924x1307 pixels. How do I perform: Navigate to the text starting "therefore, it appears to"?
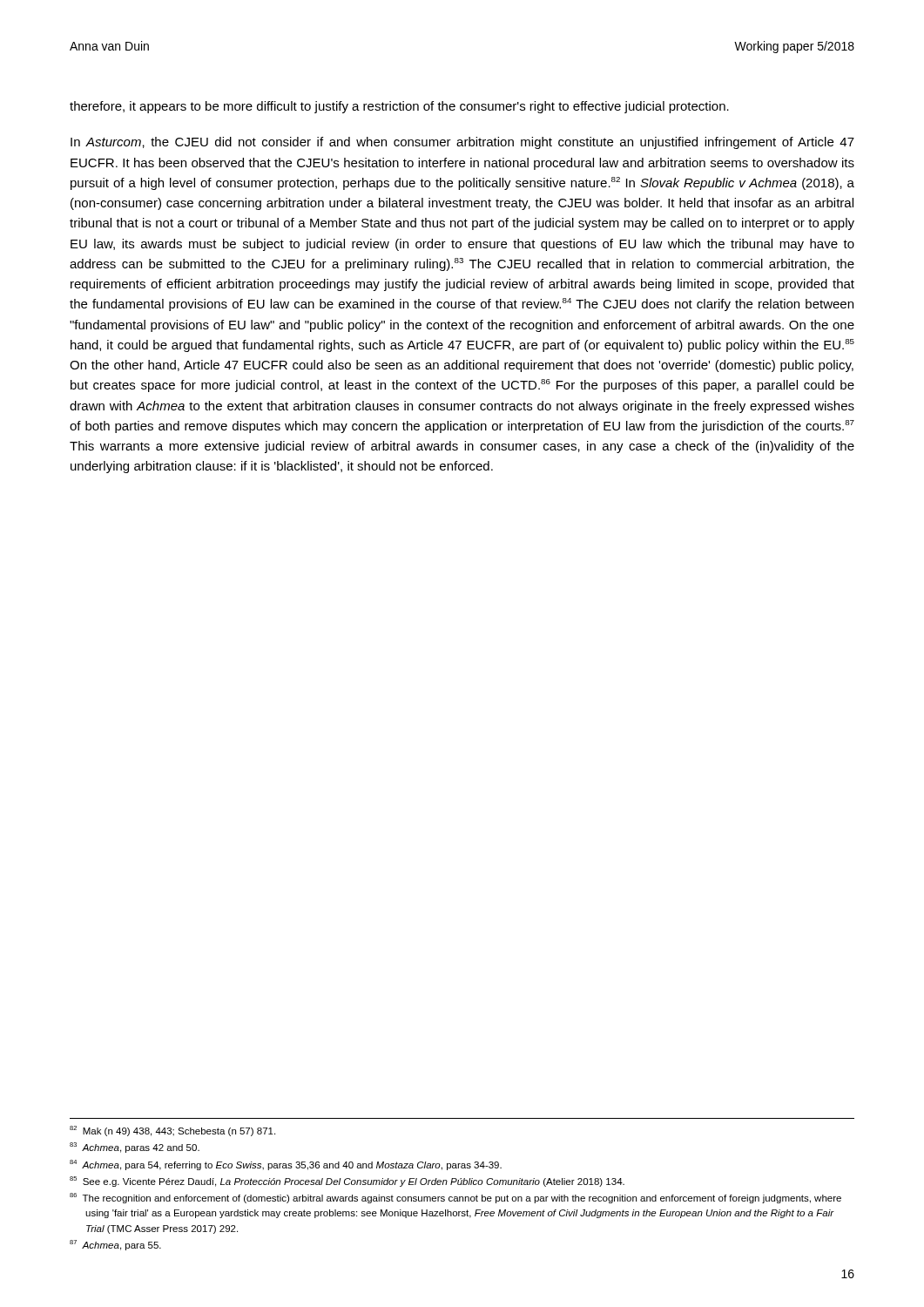tap(400, 106)
